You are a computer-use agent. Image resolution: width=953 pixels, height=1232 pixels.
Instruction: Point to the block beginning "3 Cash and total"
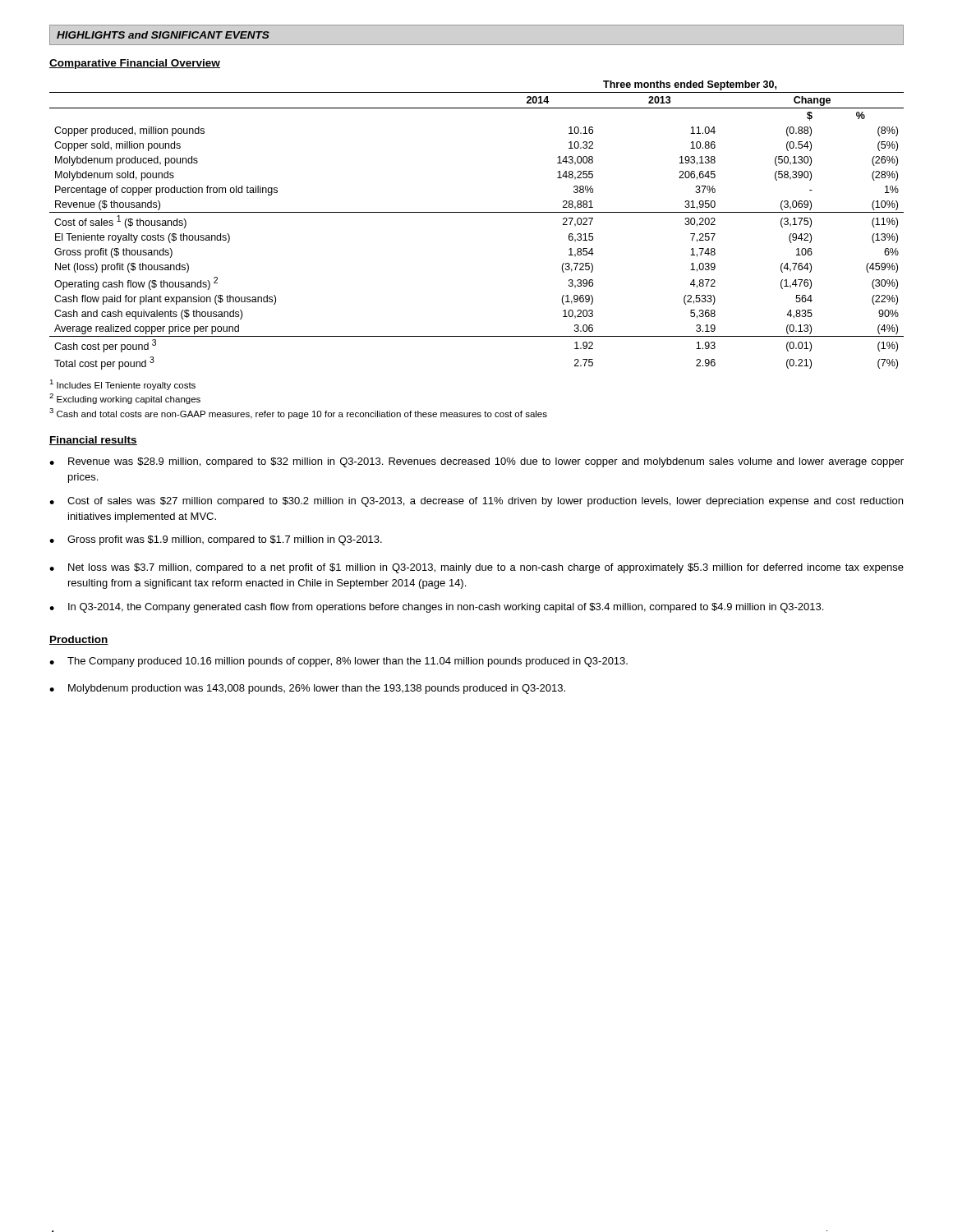click(298, 412)
